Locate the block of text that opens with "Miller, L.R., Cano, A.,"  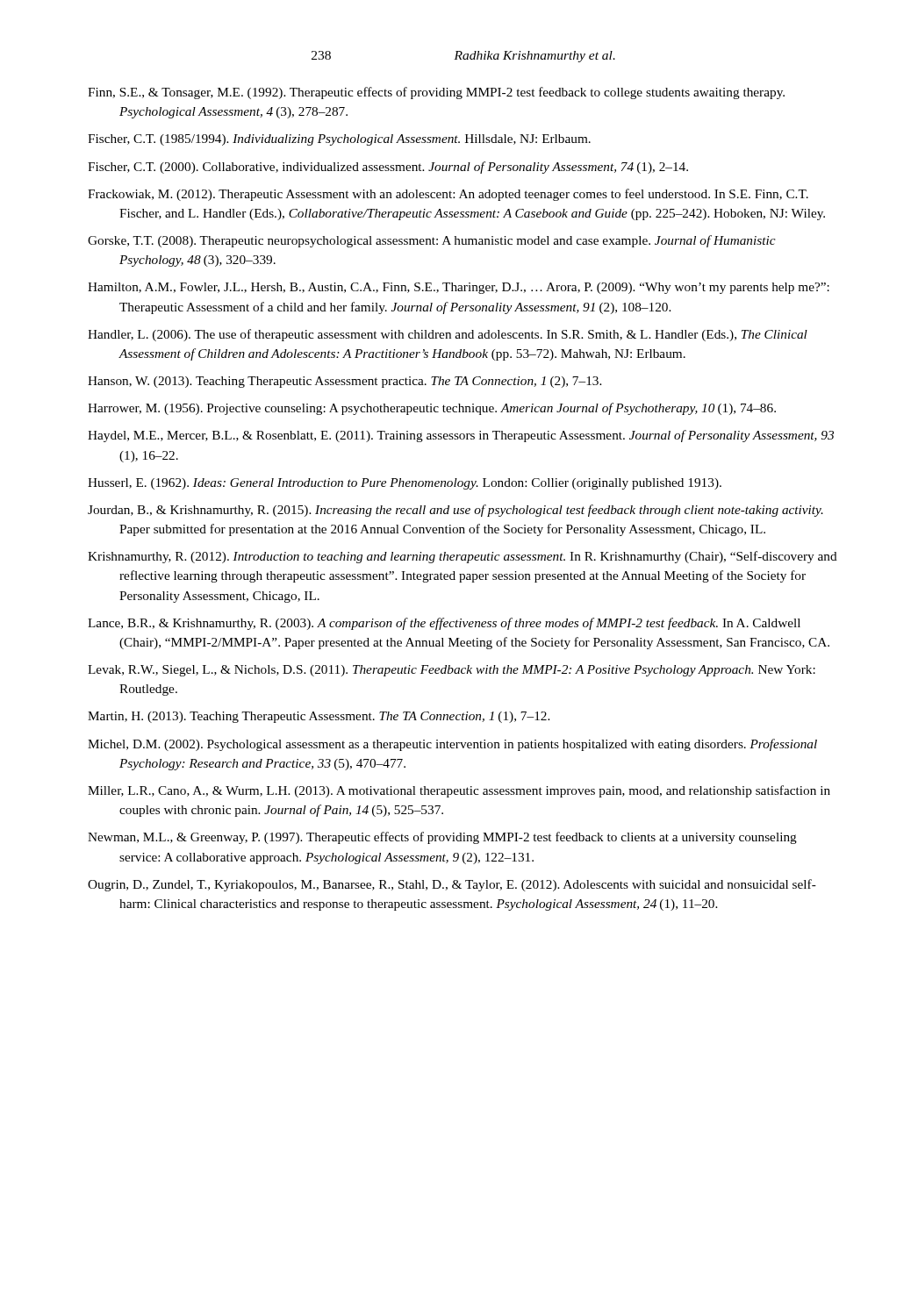coord(459,800)
